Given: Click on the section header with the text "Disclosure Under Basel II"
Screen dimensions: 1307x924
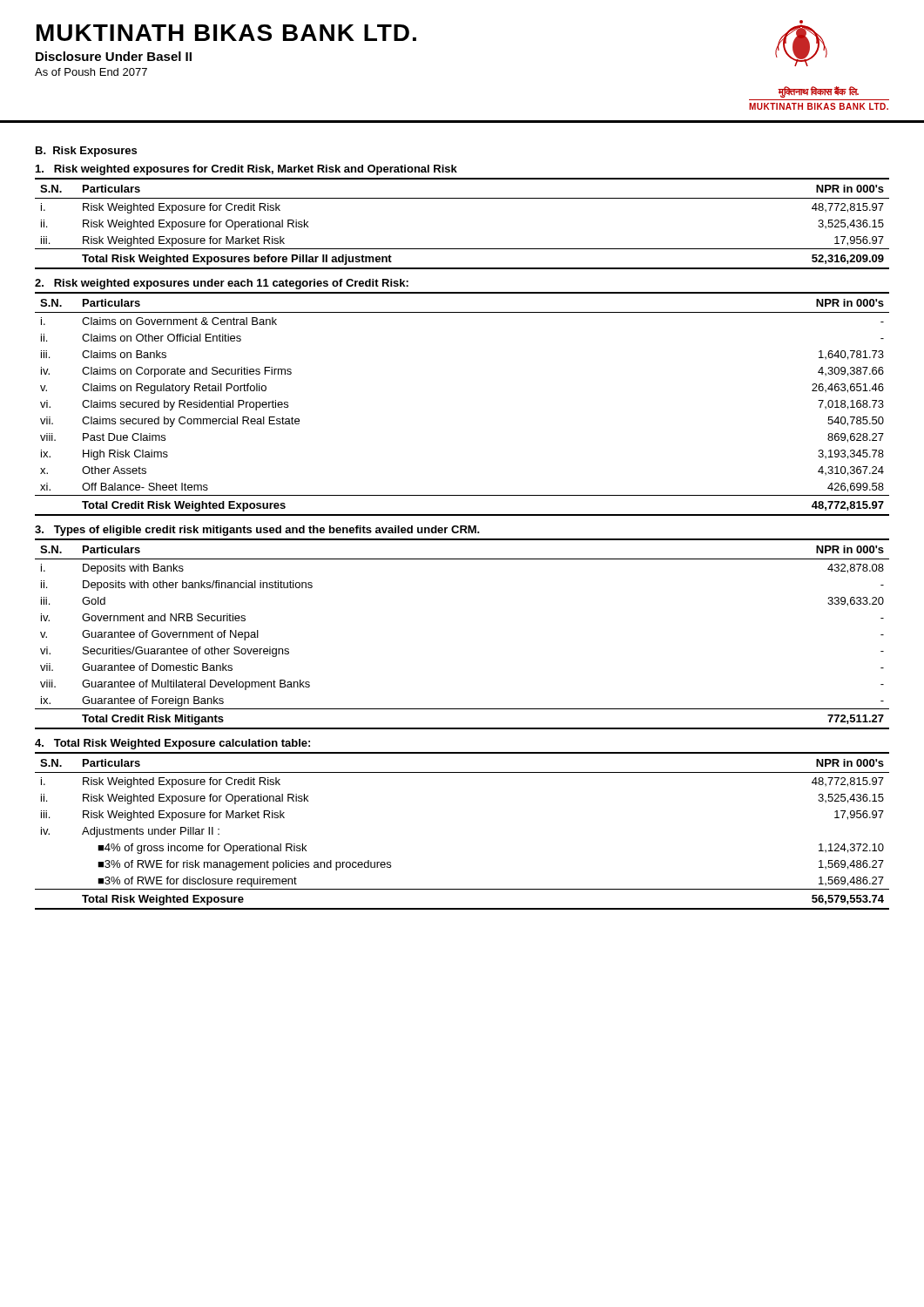Looking at the screenshot, I should pyautogui.click(x=114, y=56).
